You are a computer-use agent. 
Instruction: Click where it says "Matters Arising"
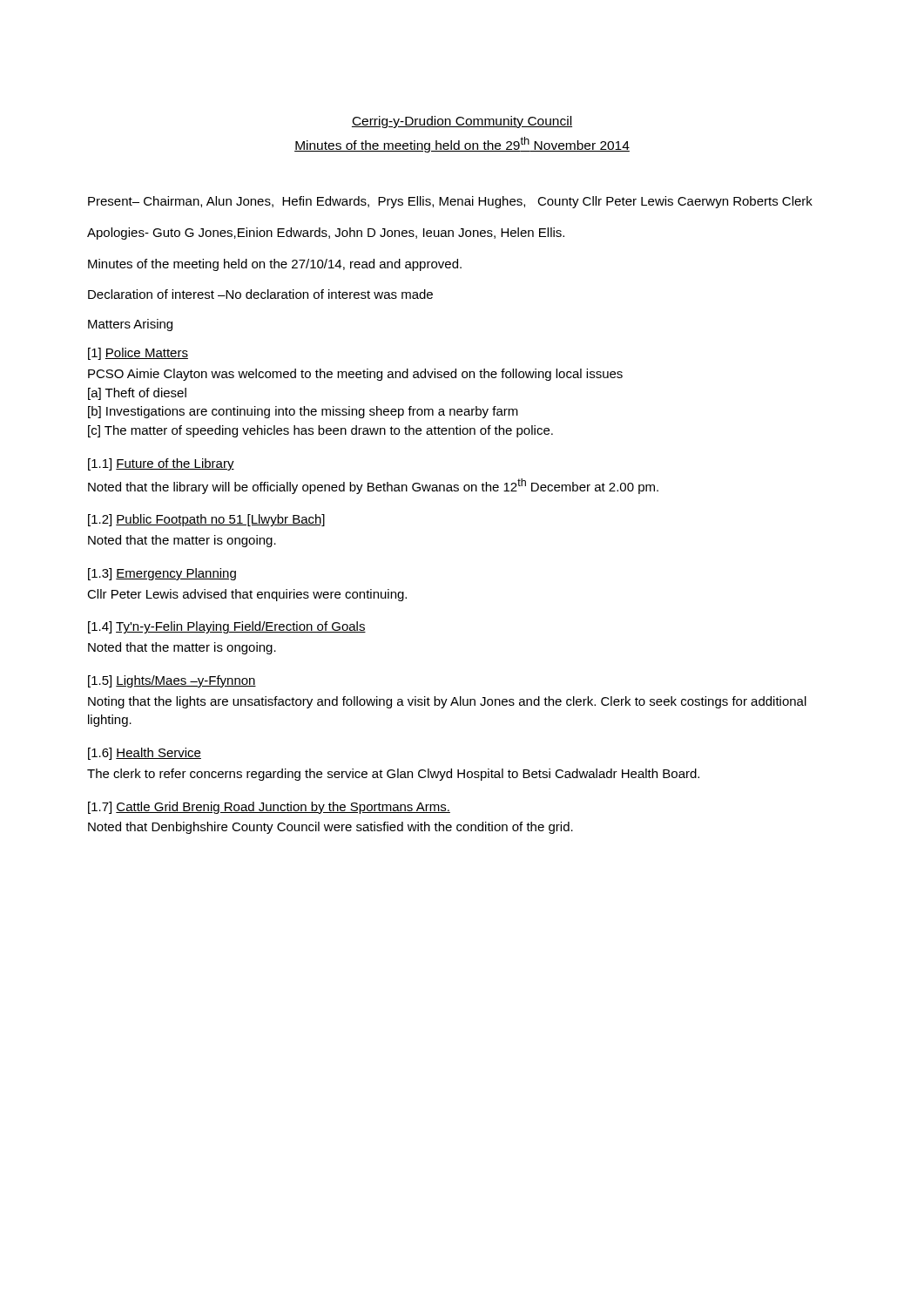click(130, 324)
